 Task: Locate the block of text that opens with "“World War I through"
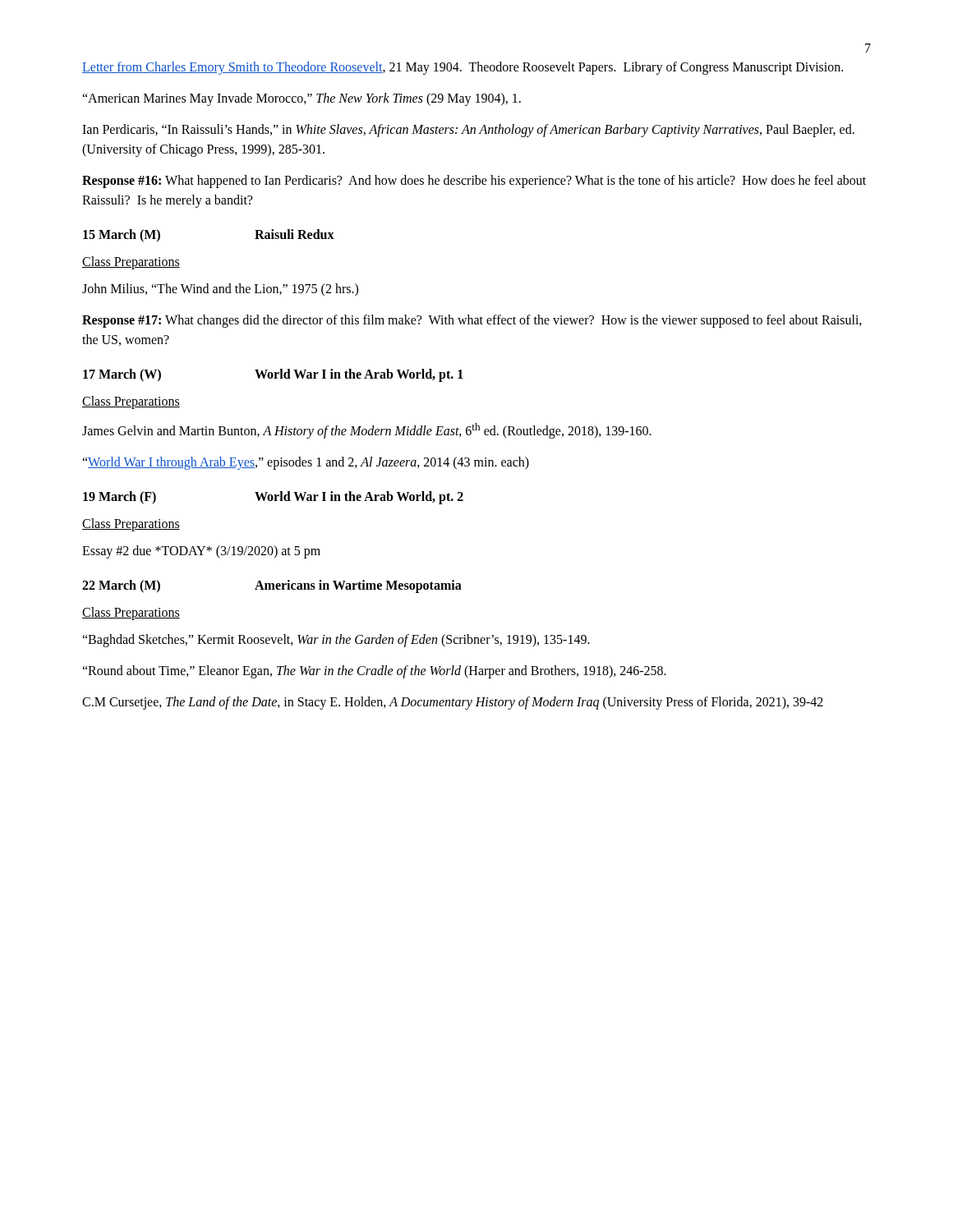click(x=306, y=462)
